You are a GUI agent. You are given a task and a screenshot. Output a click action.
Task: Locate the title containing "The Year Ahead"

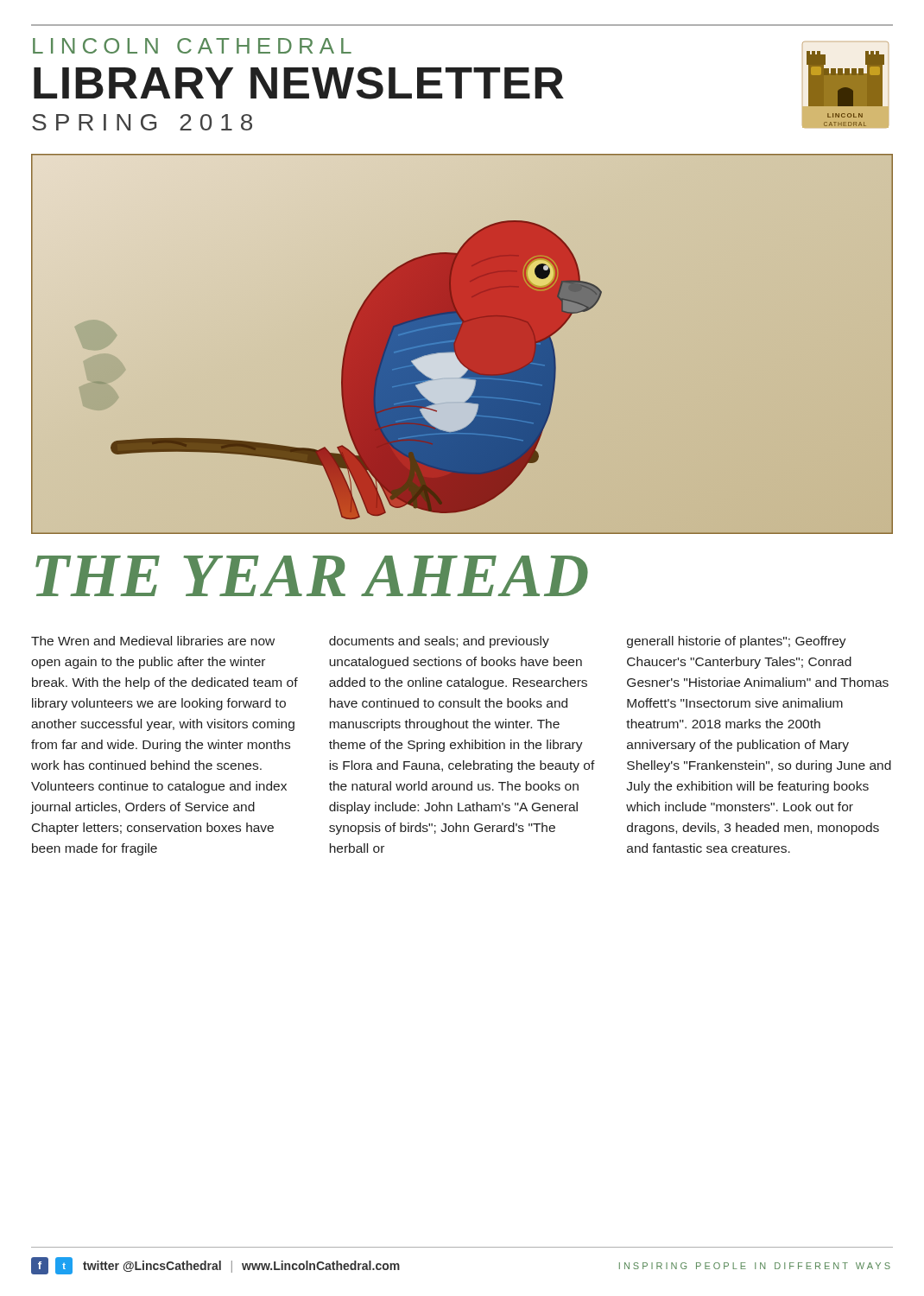(311, 575)
